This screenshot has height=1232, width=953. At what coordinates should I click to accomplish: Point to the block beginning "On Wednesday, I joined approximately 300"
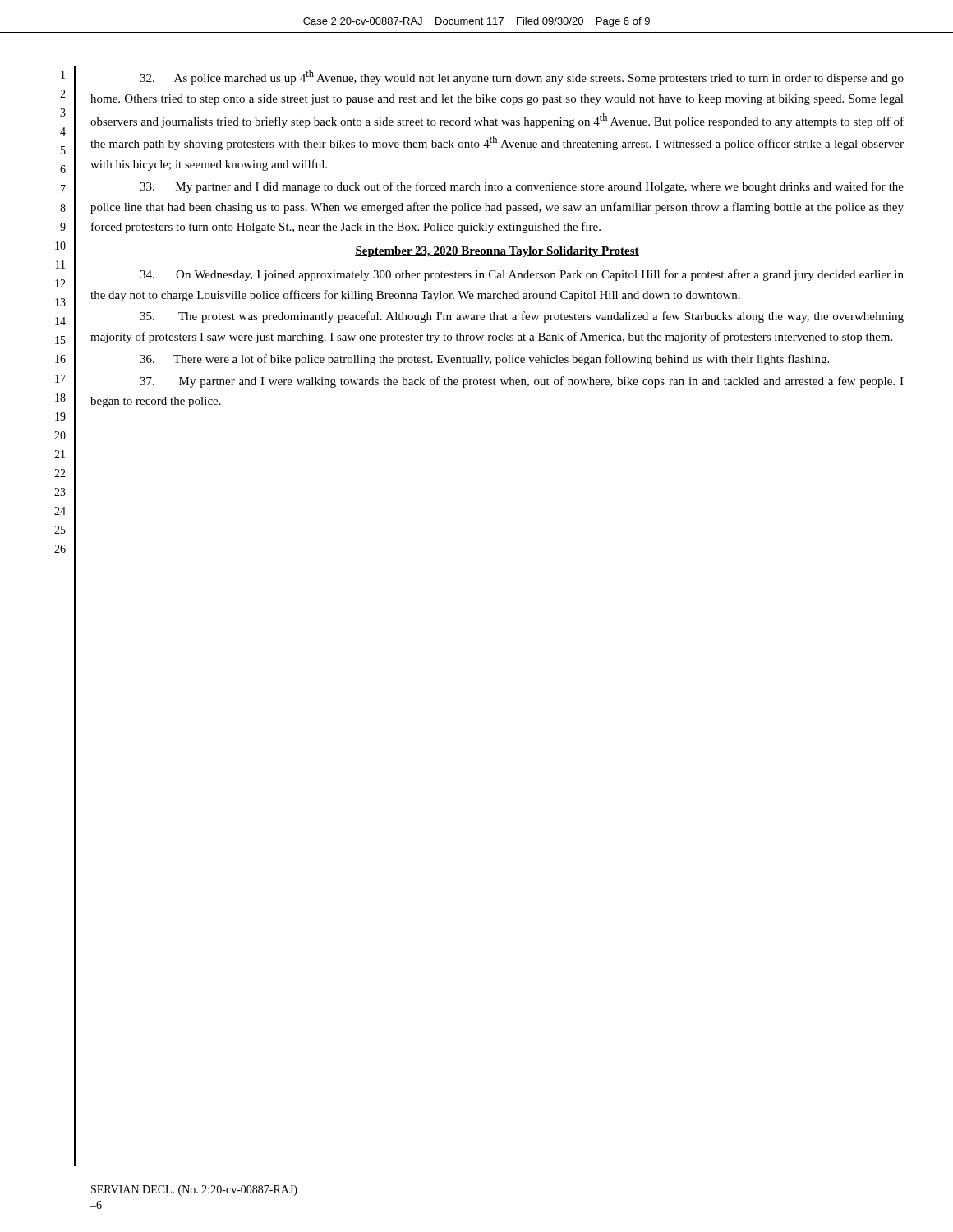click(497, 284)
